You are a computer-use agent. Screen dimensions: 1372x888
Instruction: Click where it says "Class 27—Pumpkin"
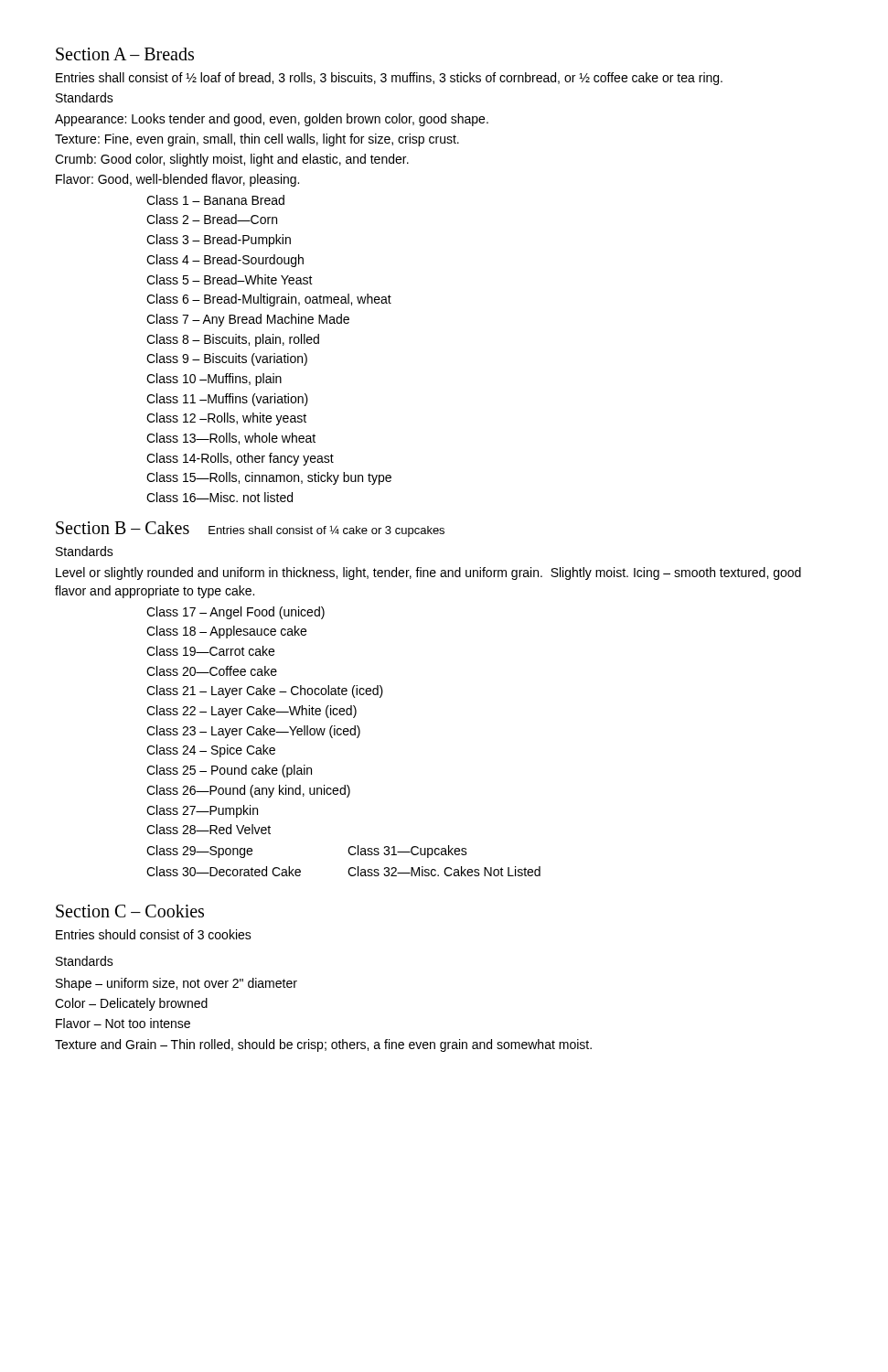click(203, 810)
